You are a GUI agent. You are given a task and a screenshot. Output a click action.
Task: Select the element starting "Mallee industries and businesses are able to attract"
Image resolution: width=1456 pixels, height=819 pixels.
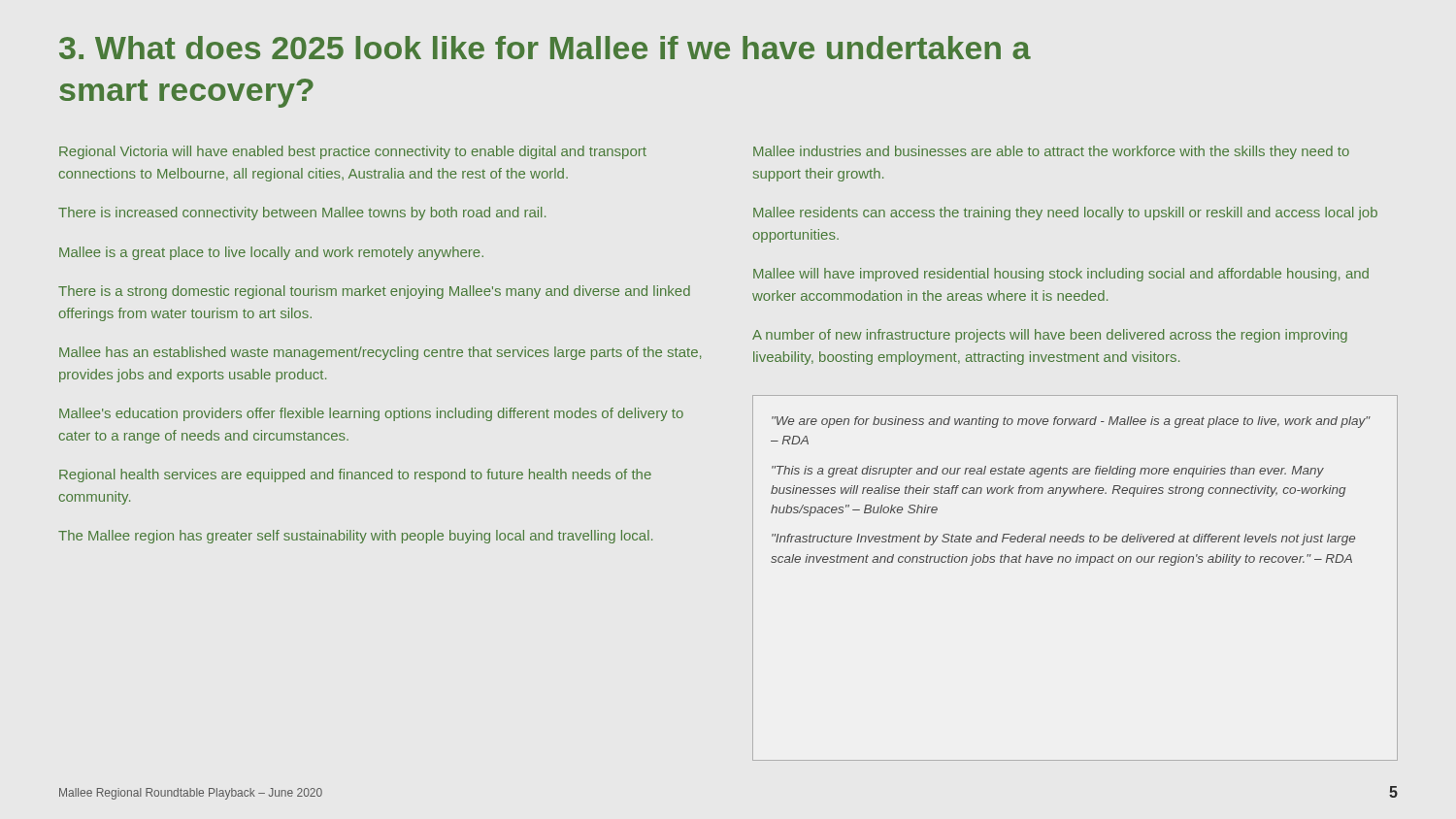coord(1051,162)
